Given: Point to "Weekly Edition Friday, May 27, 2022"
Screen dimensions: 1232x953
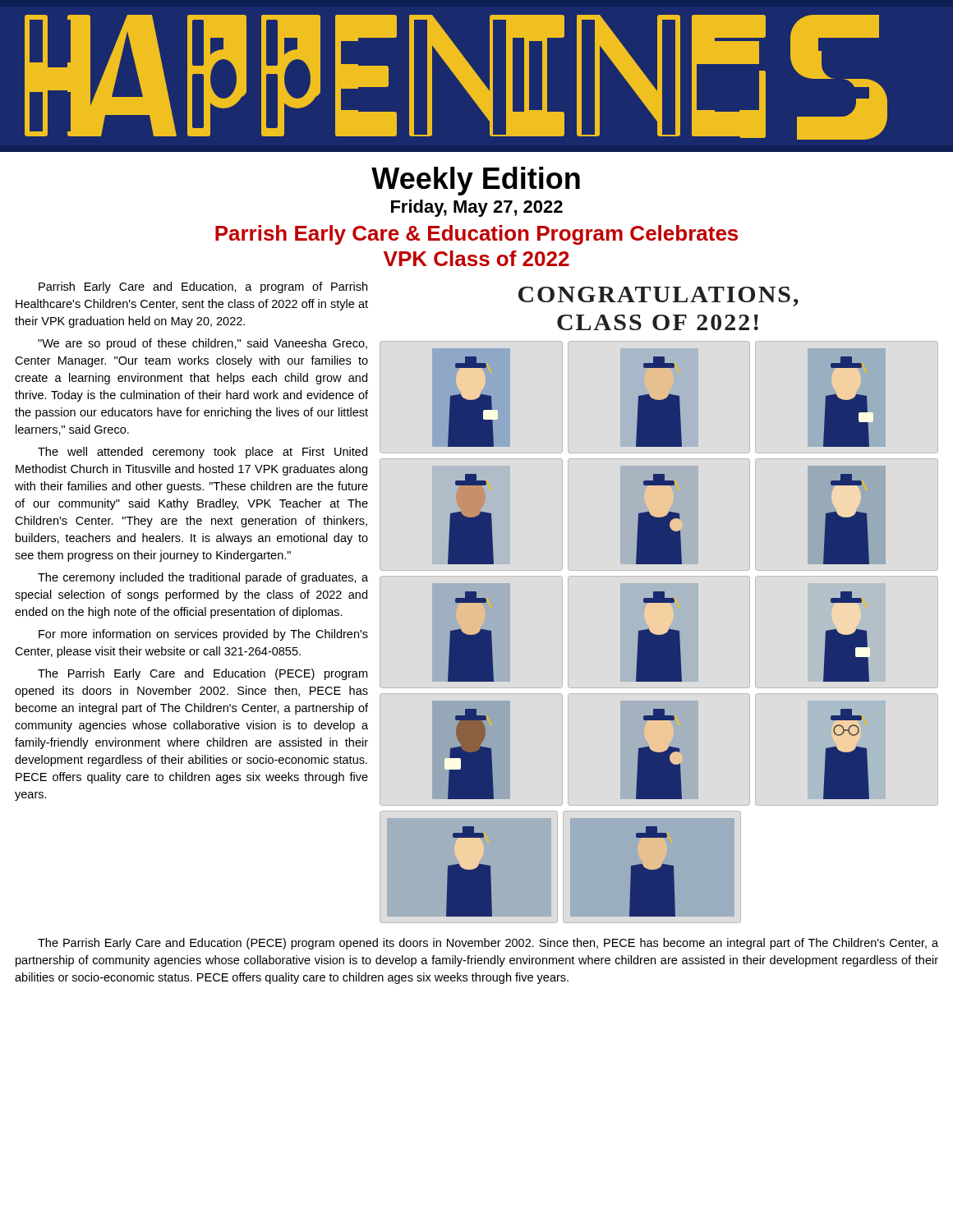Looking at the screenshot, I should (x=476, y=190).
